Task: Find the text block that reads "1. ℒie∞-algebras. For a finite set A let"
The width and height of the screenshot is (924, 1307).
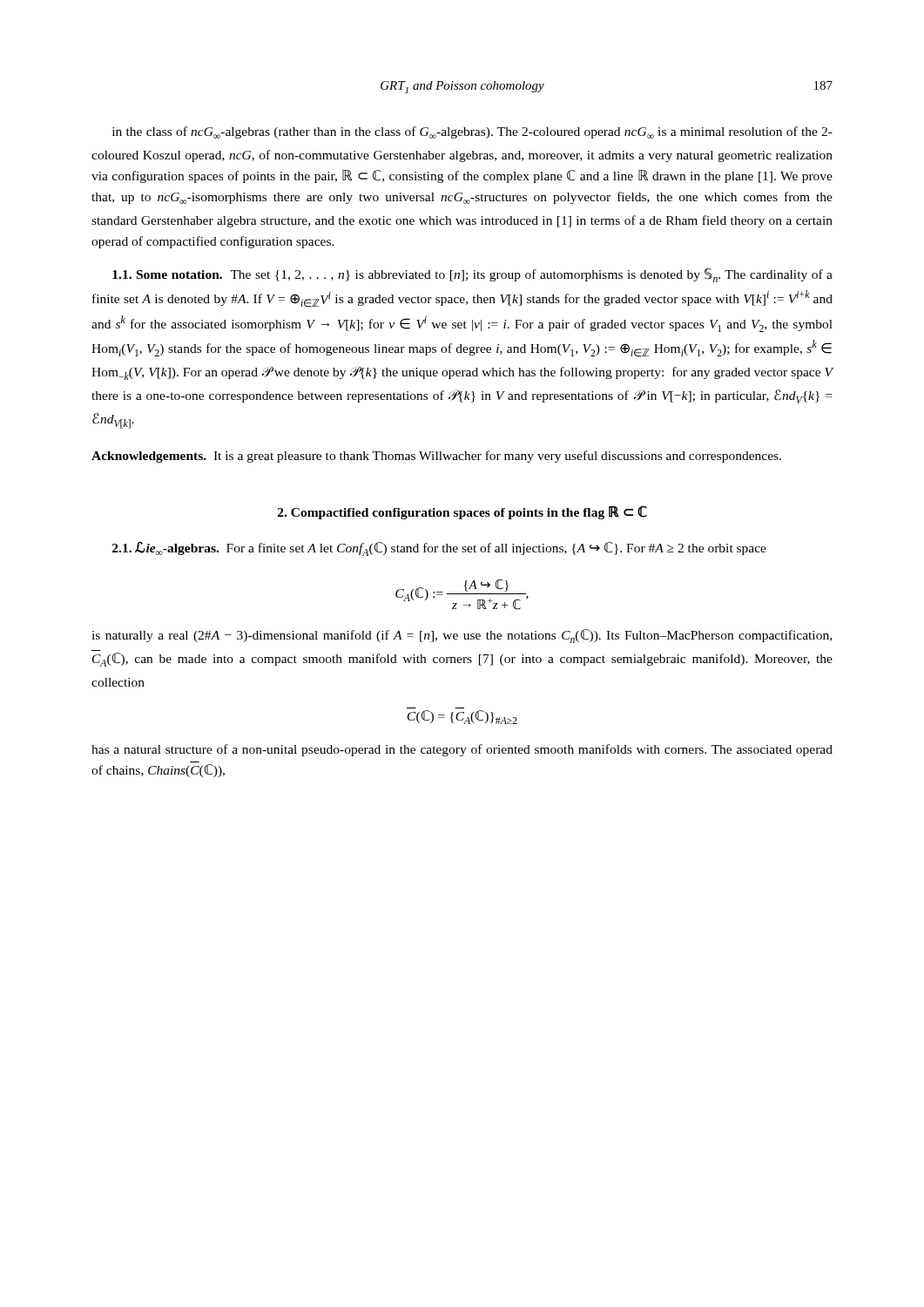Action: [x=439, y=549]
